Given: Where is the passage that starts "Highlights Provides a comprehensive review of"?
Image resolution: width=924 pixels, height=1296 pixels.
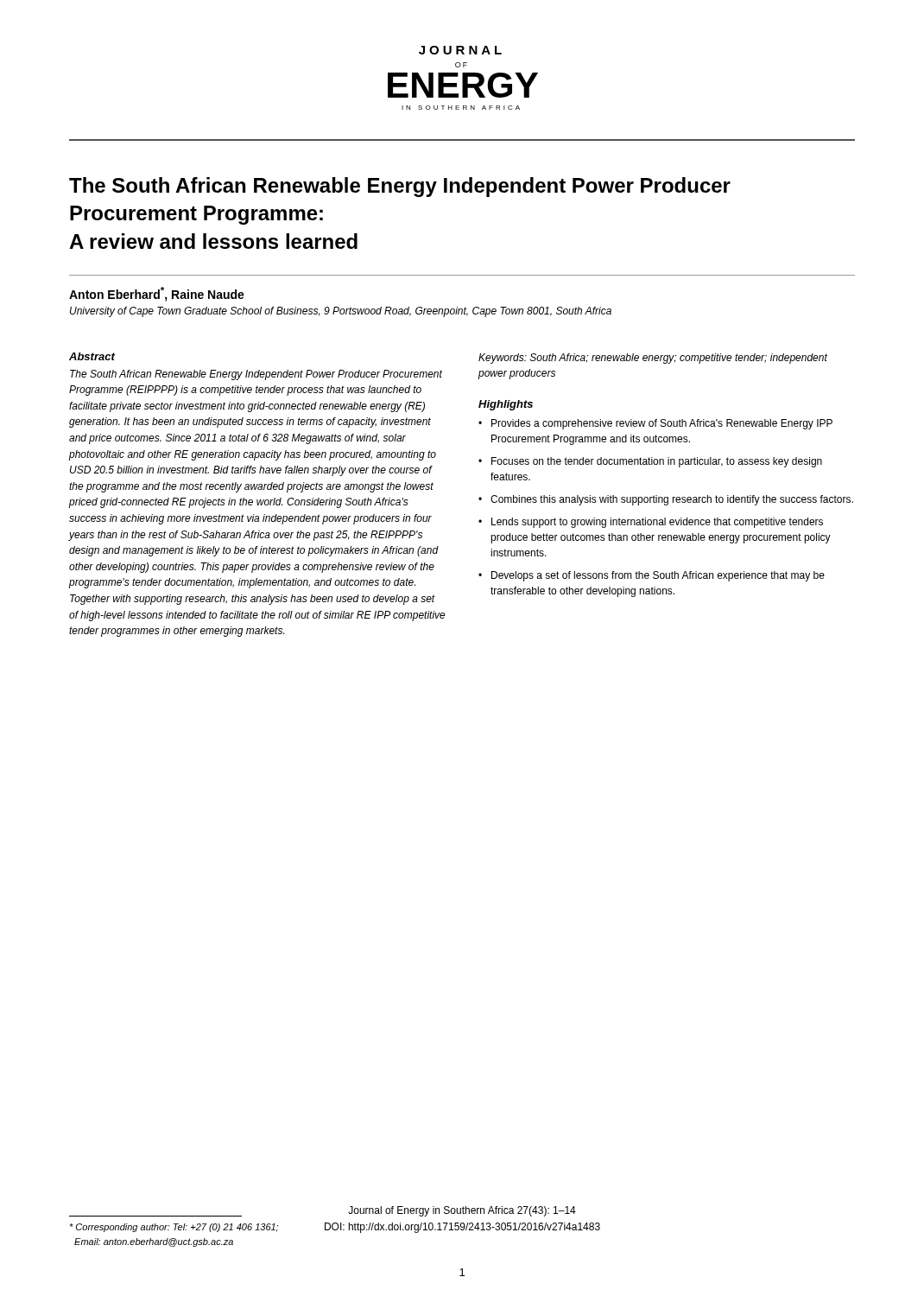Looking at the screenshot, I should click(667, 498).
